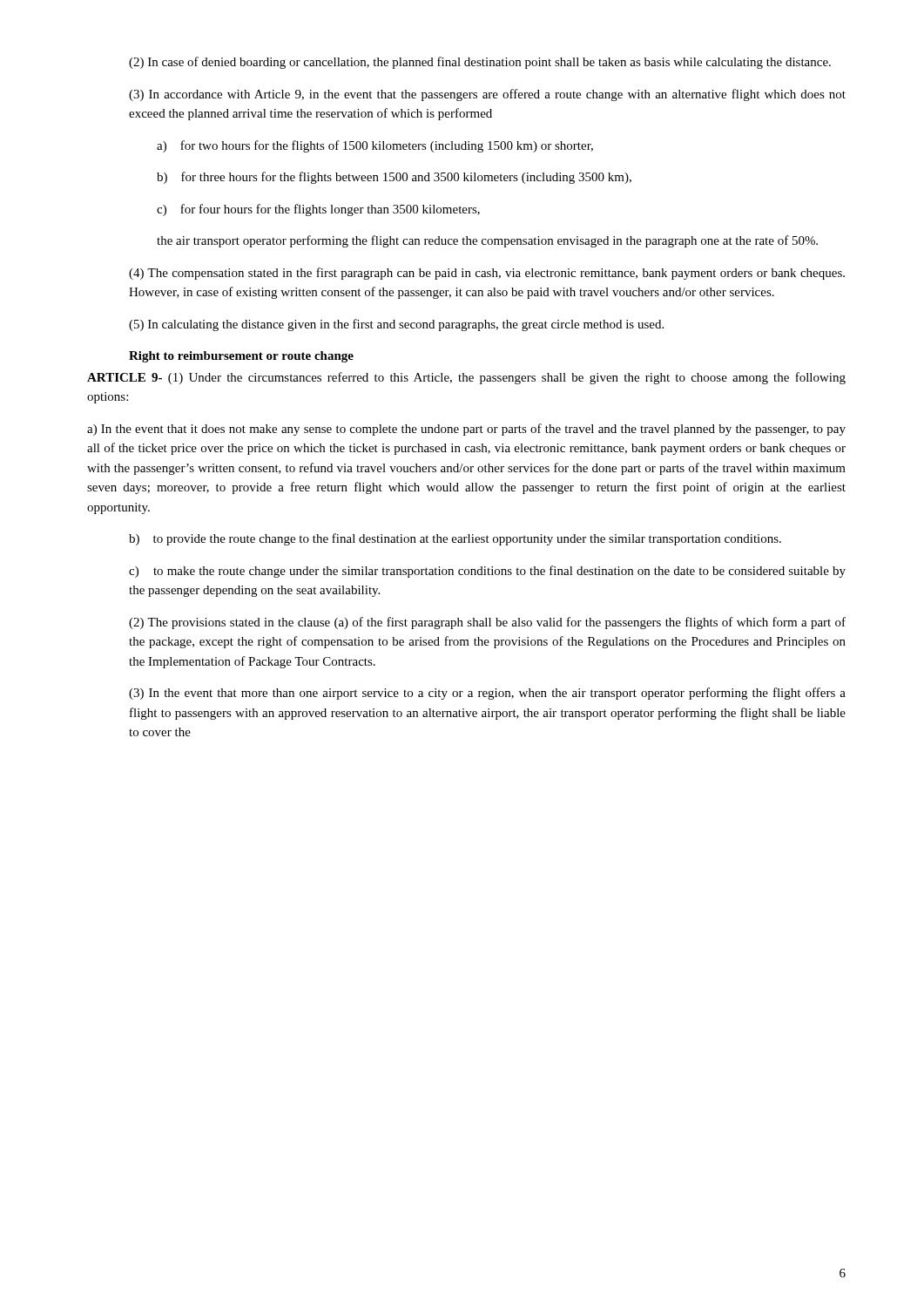Select the element starting "(2) In case of denied boarding or cancellation,"

click(487, 62)
